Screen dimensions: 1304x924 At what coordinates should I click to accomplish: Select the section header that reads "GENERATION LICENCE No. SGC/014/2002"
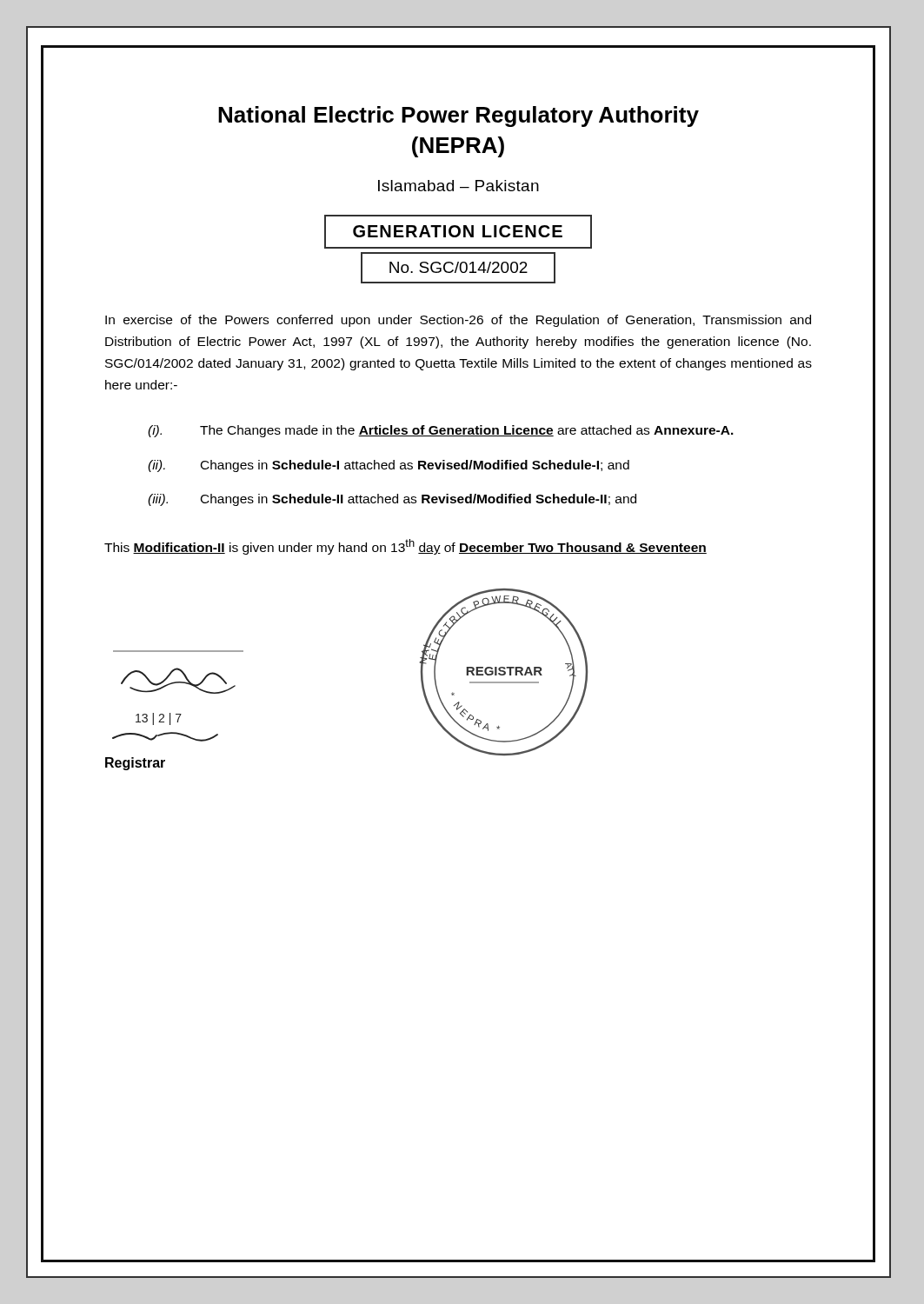tap(458, 249)
